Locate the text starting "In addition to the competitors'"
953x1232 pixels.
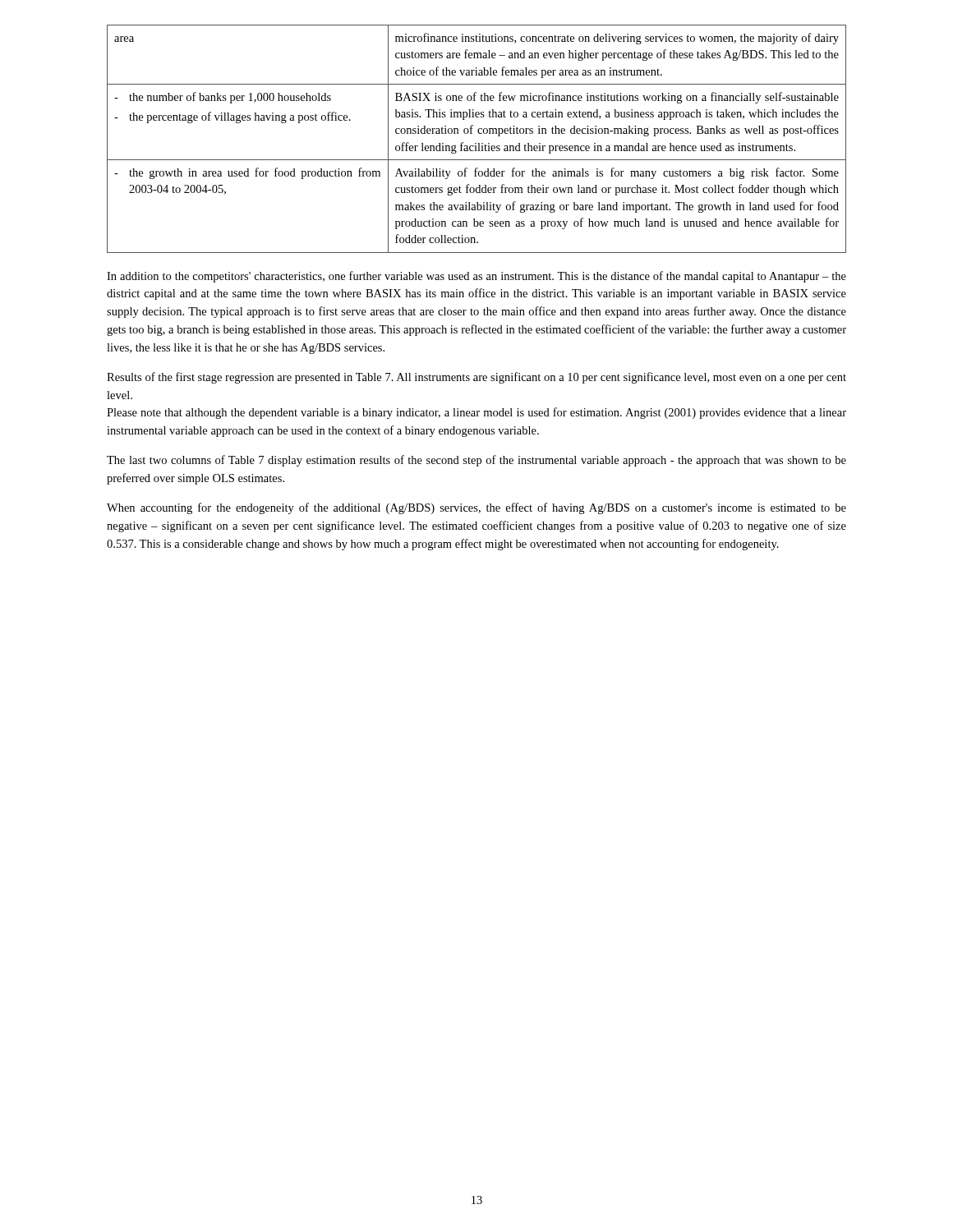[x=476, y=312]
